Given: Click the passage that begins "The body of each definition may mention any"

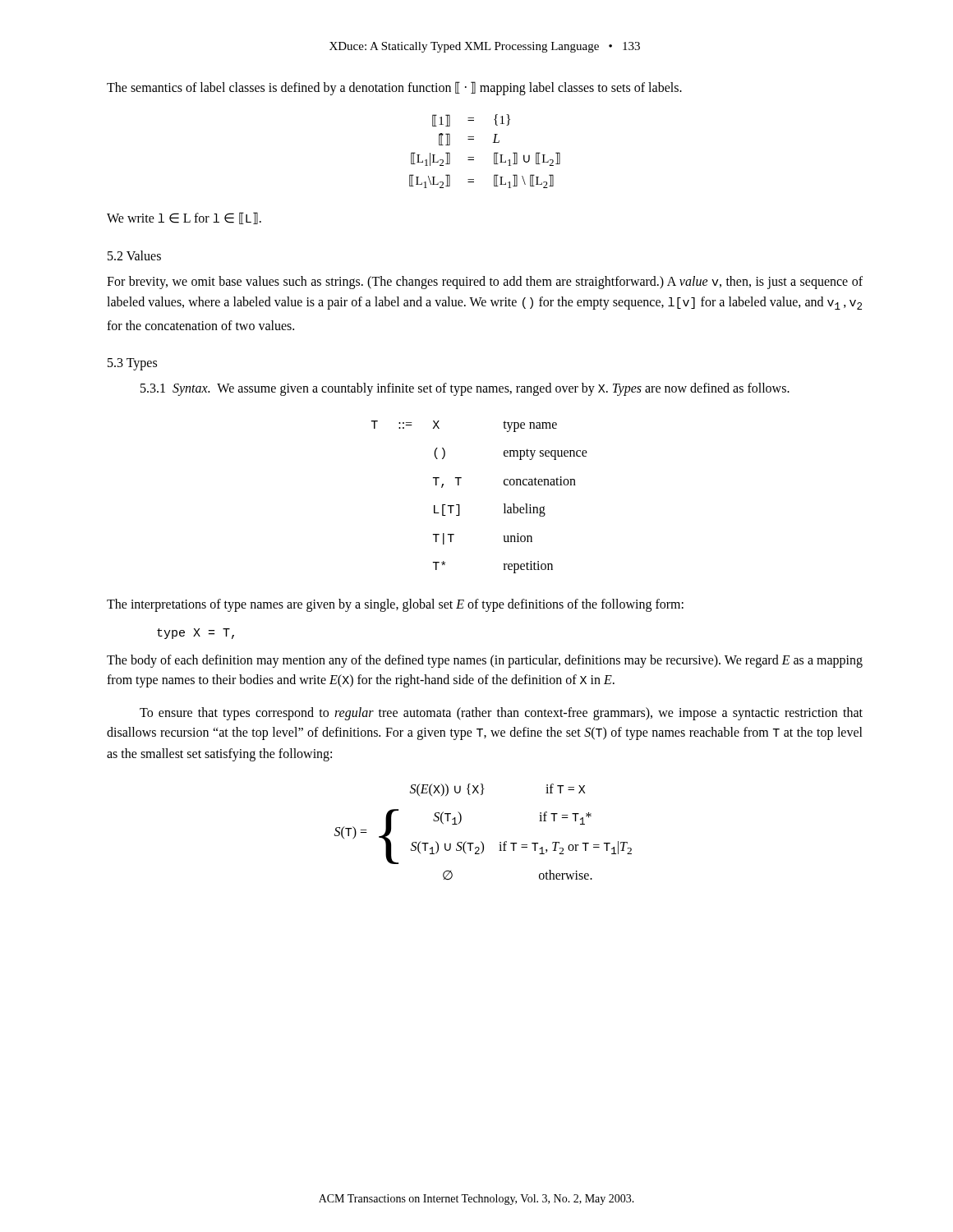Looking at the screenshot, I should coord(485,671).
